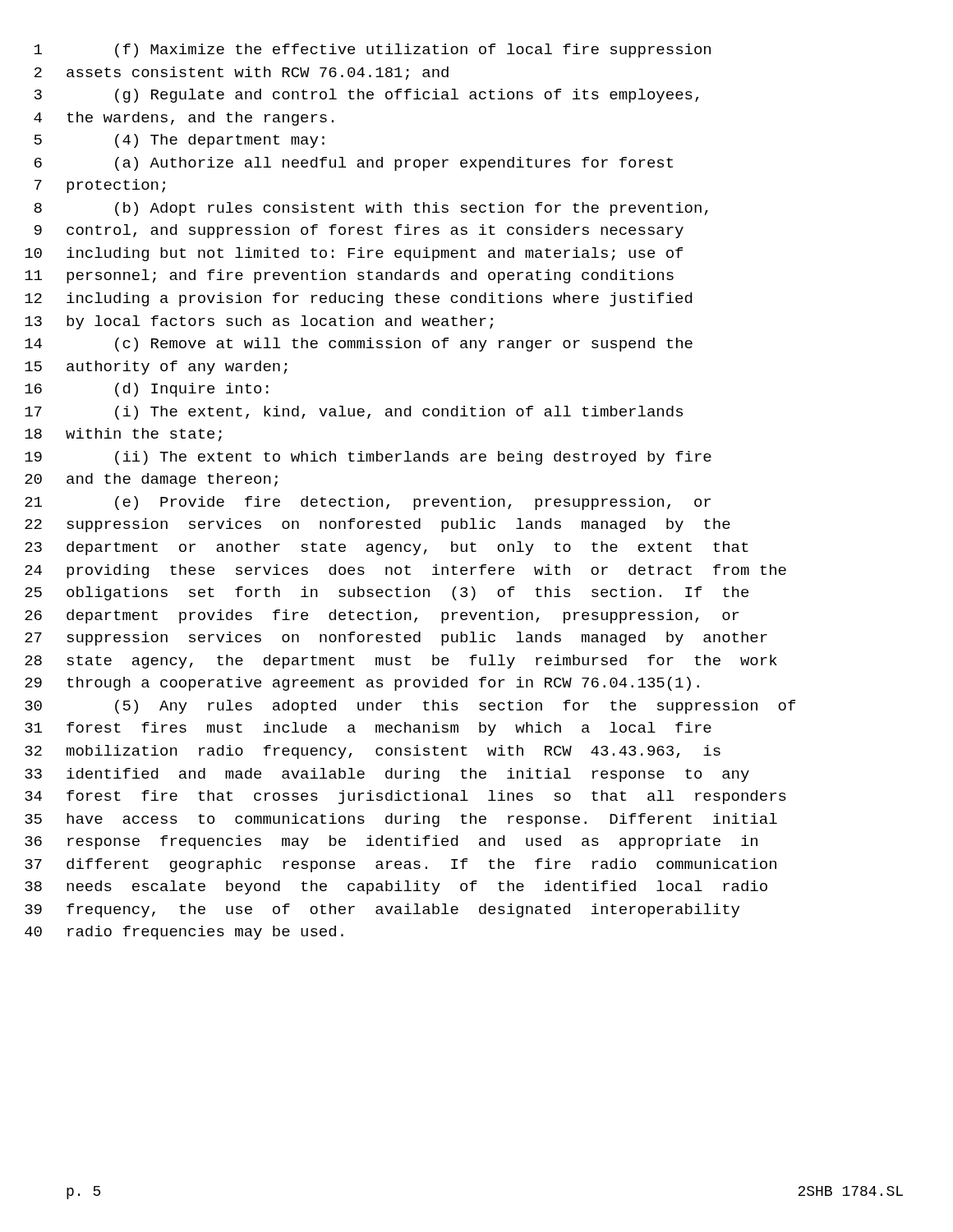Click where it says "40 radio frequencies may be used."
The image size is (953, 1232).
tap(184, 933)
